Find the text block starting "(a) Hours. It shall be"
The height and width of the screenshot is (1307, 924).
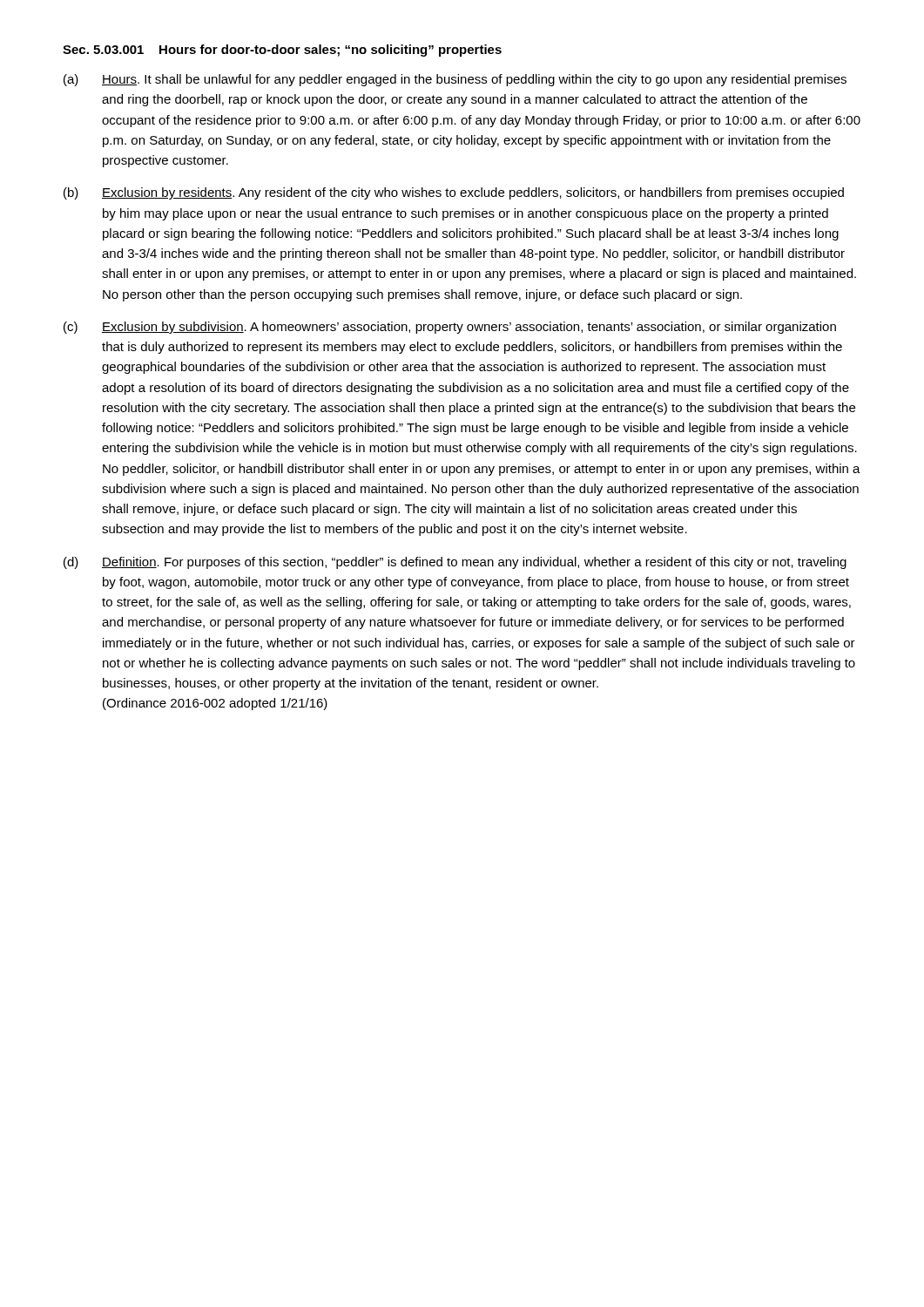coord(462,120)
